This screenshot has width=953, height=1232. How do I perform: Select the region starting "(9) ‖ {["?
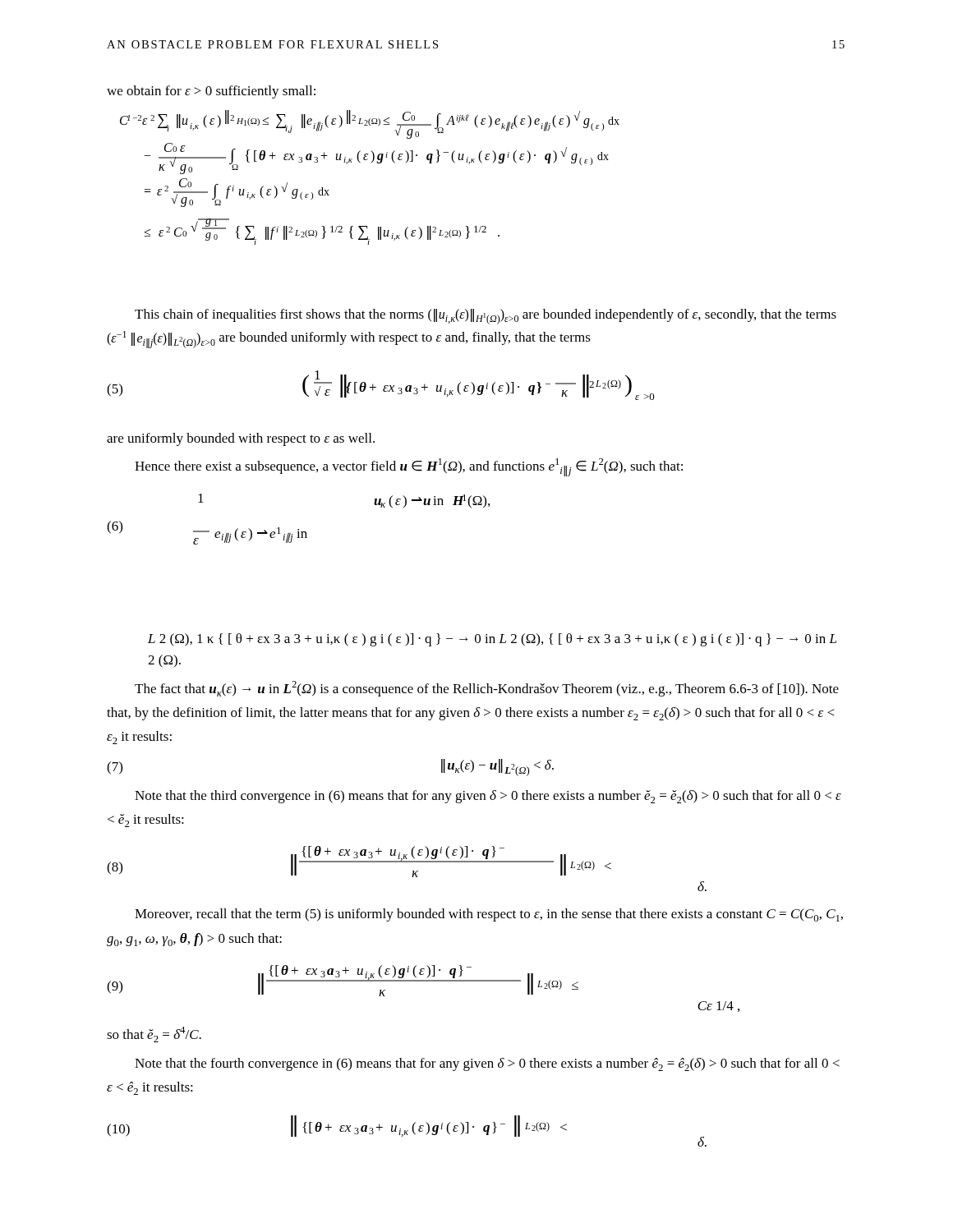(476, 986)
